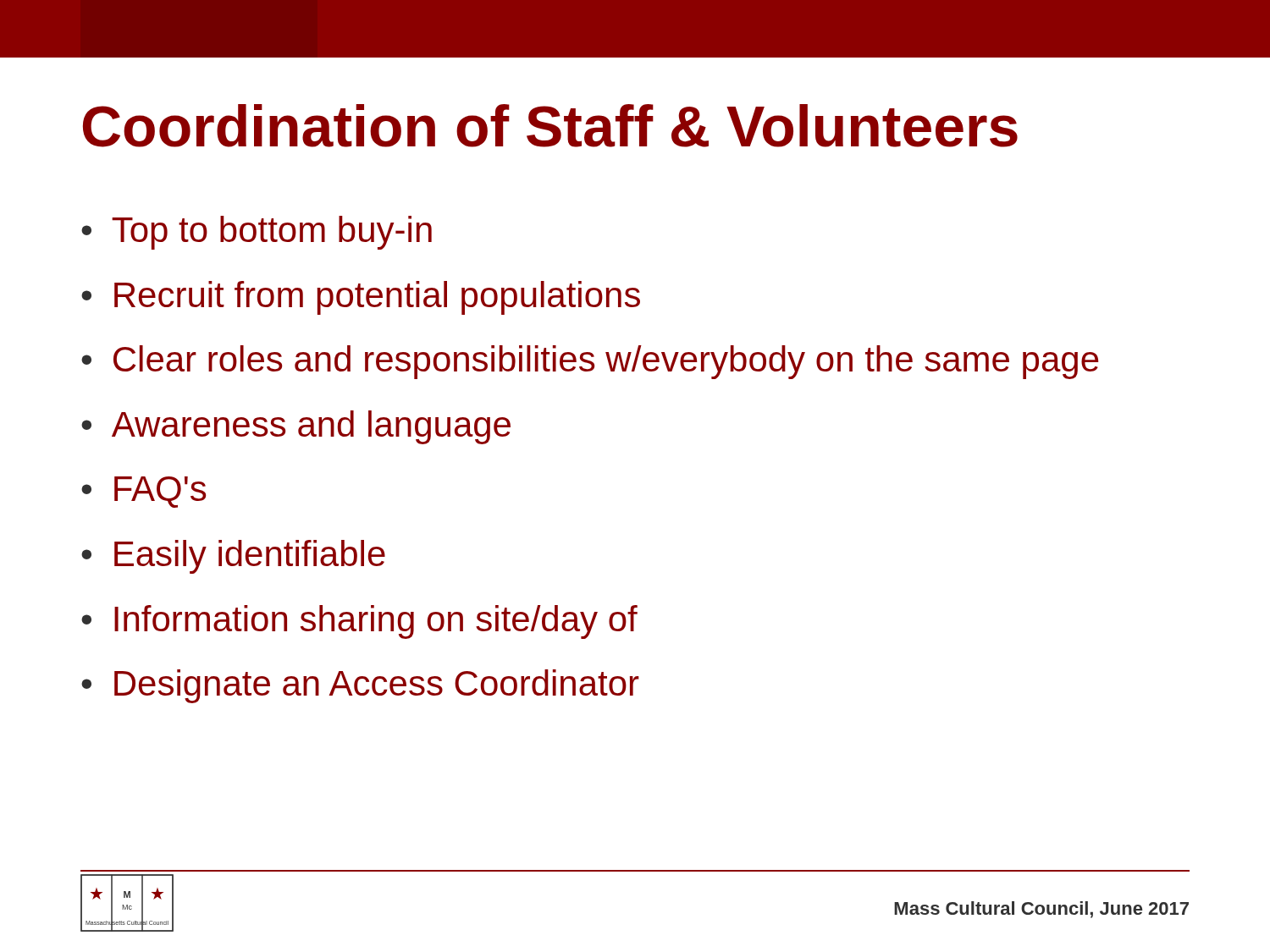Locate the list item that reads "• Clear roles and responsibilities w/everybody"

click(590, 360)
